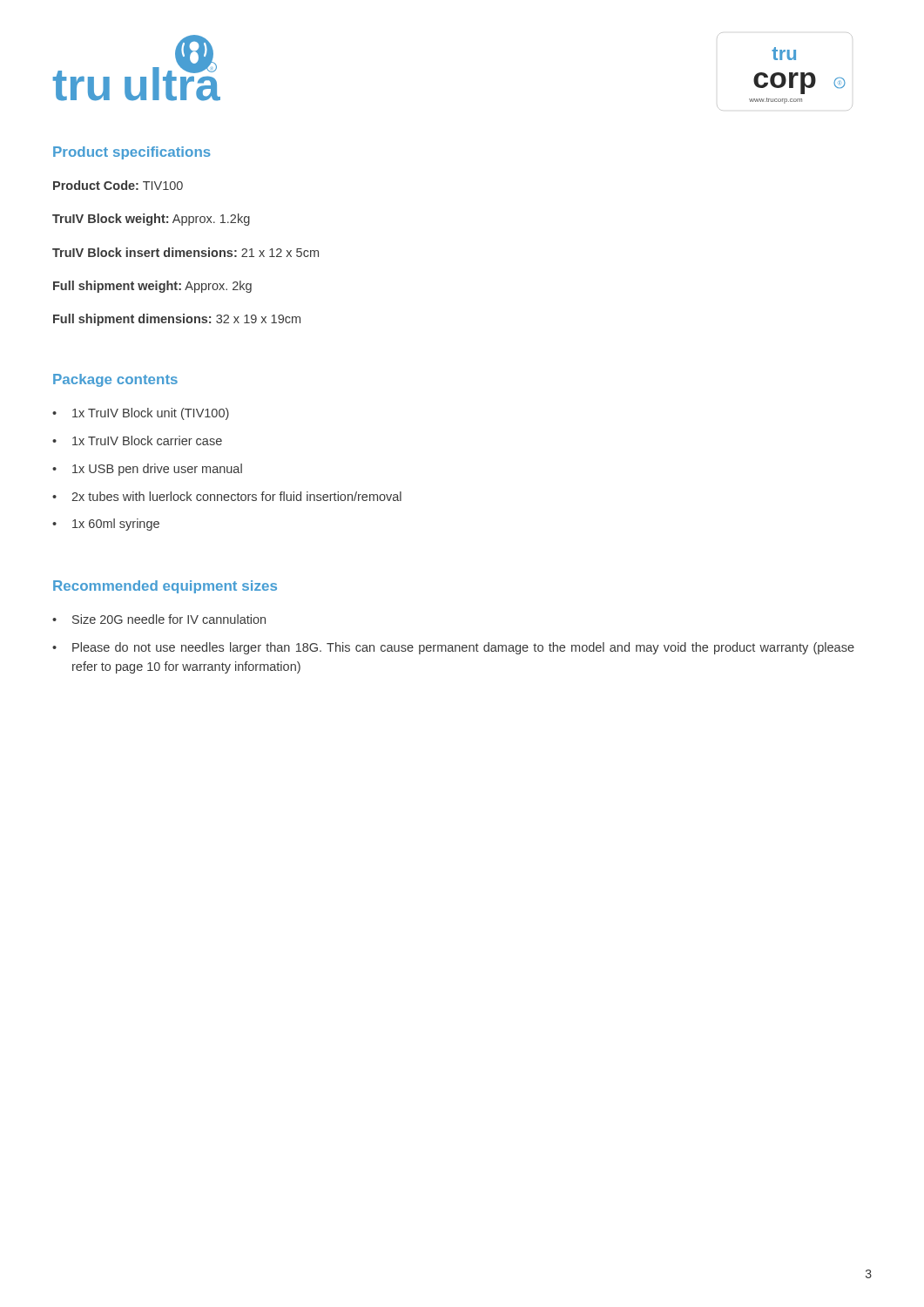Select the list item with the text "1x USB pen drive user manual"
The width and height of the screenshot is (924, 1307).
coord(157,469)
